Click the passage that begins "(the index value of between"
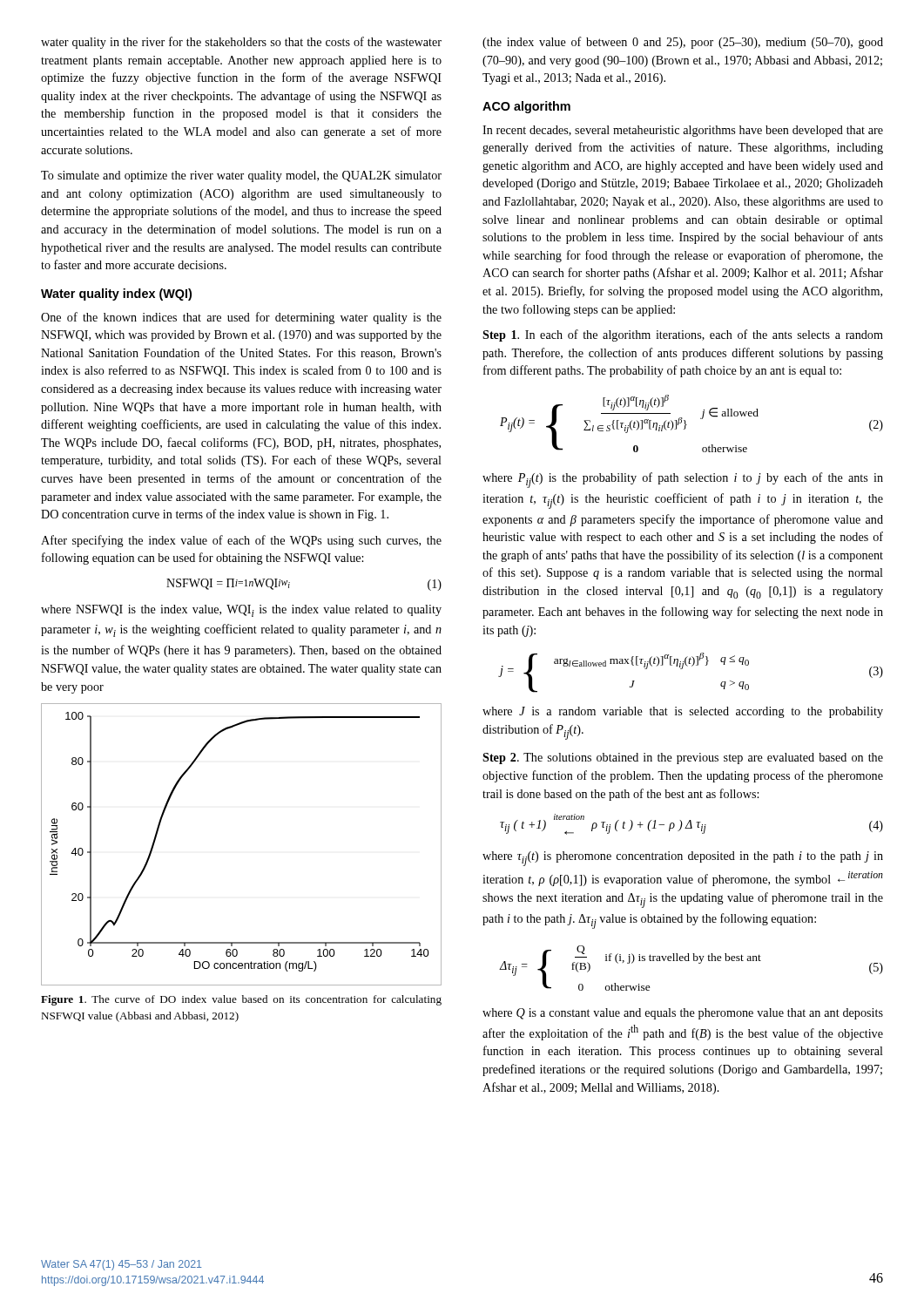The image size is (924, 1307). [x=683, y=60]
